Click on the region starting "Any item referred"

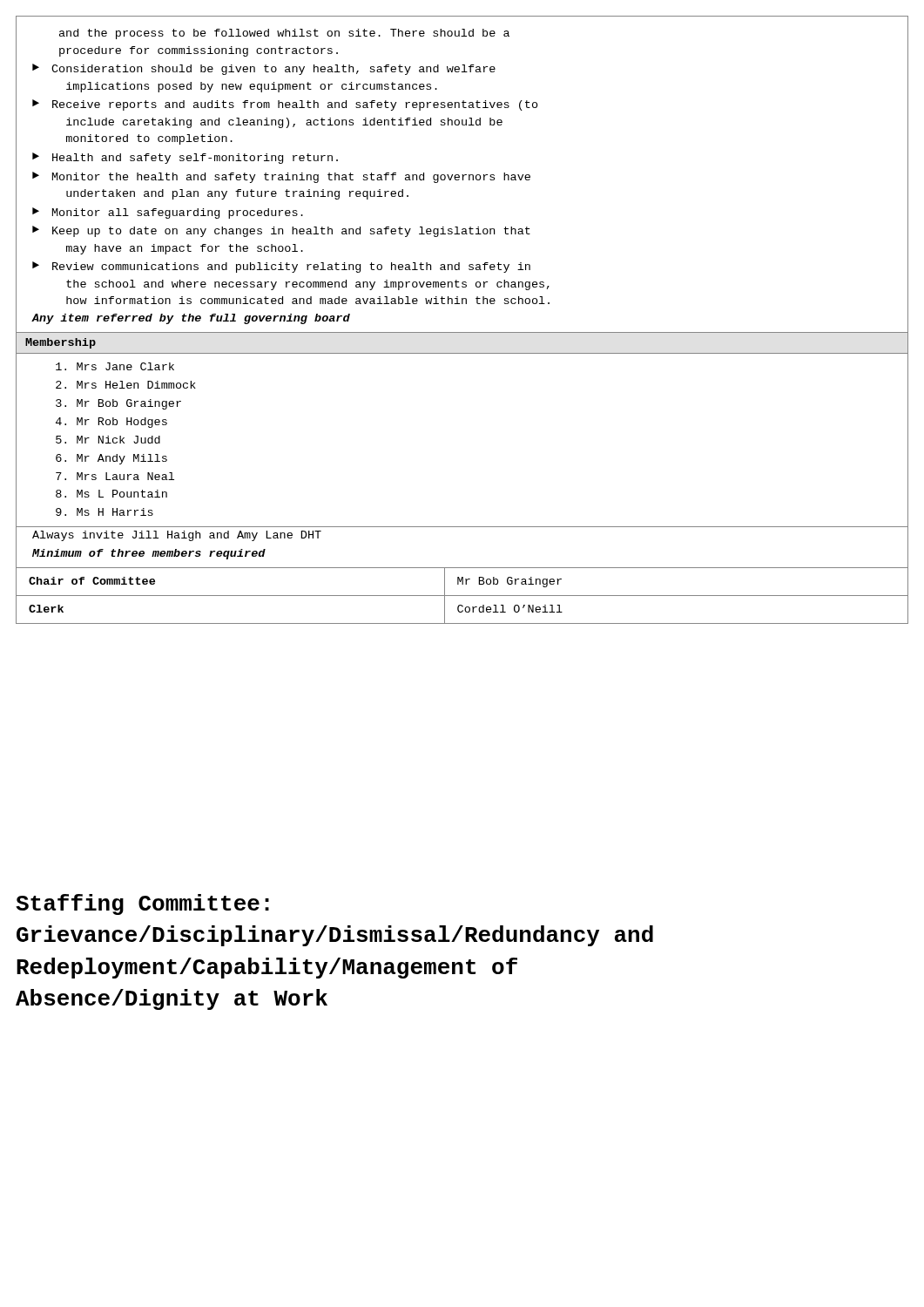point(191,319)
